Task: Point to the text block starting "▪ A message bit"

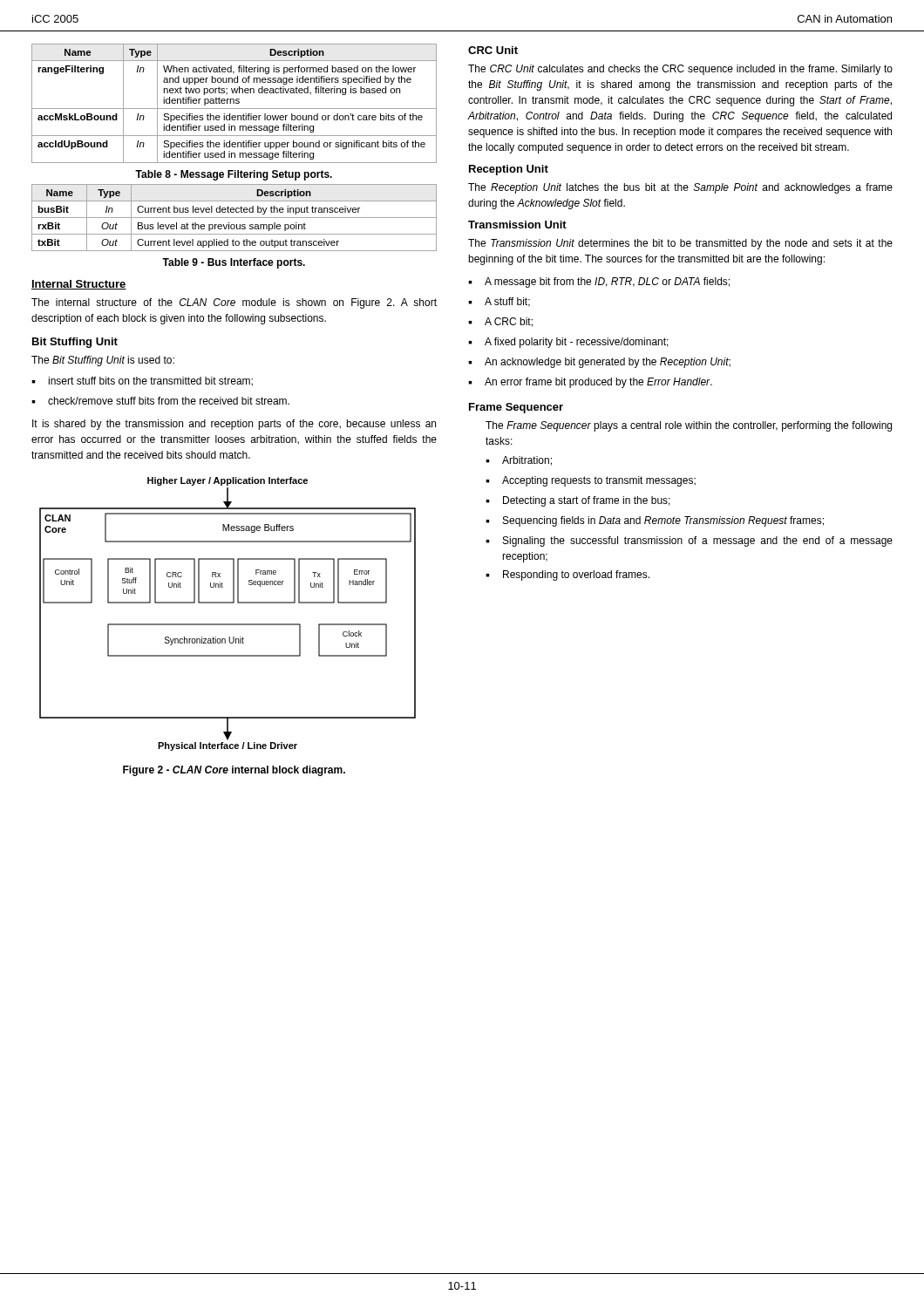Action: point(599,283)
